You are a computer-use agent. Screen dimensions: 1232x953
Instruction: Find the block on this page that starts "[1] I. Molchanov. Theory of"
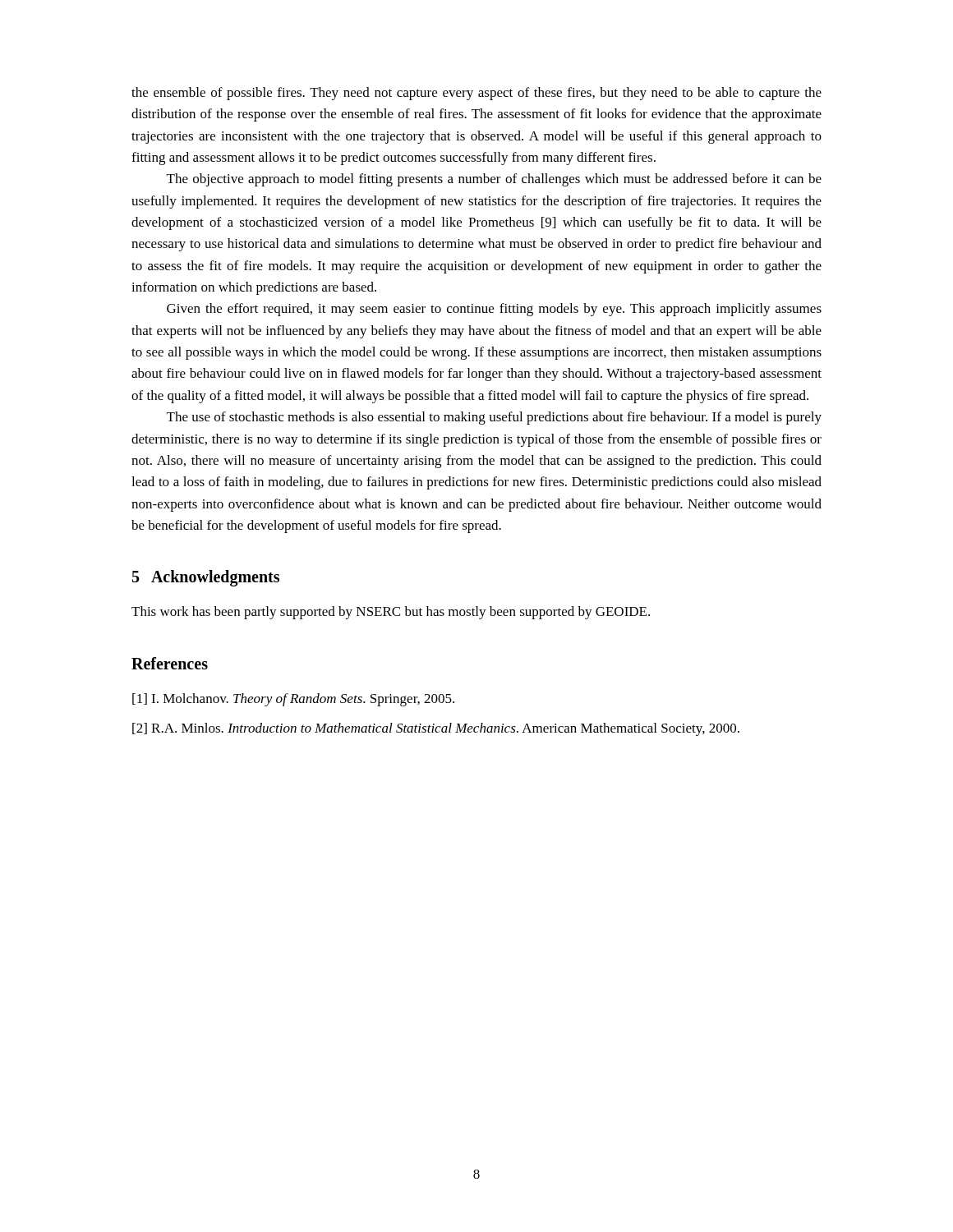click(293, 698)
